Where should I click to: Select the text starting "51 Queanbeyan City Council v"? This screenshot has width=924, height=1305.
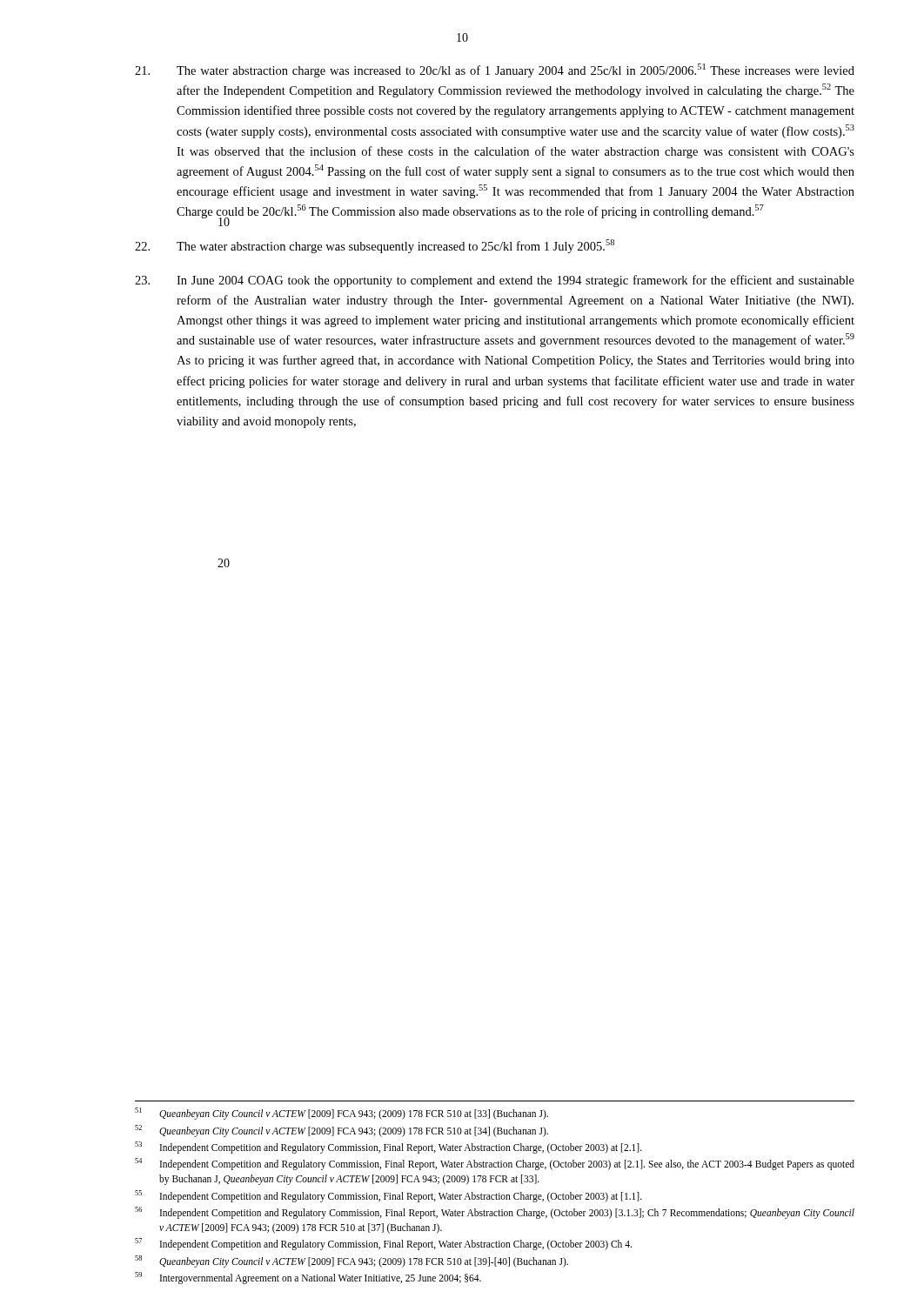point(495,1114)
